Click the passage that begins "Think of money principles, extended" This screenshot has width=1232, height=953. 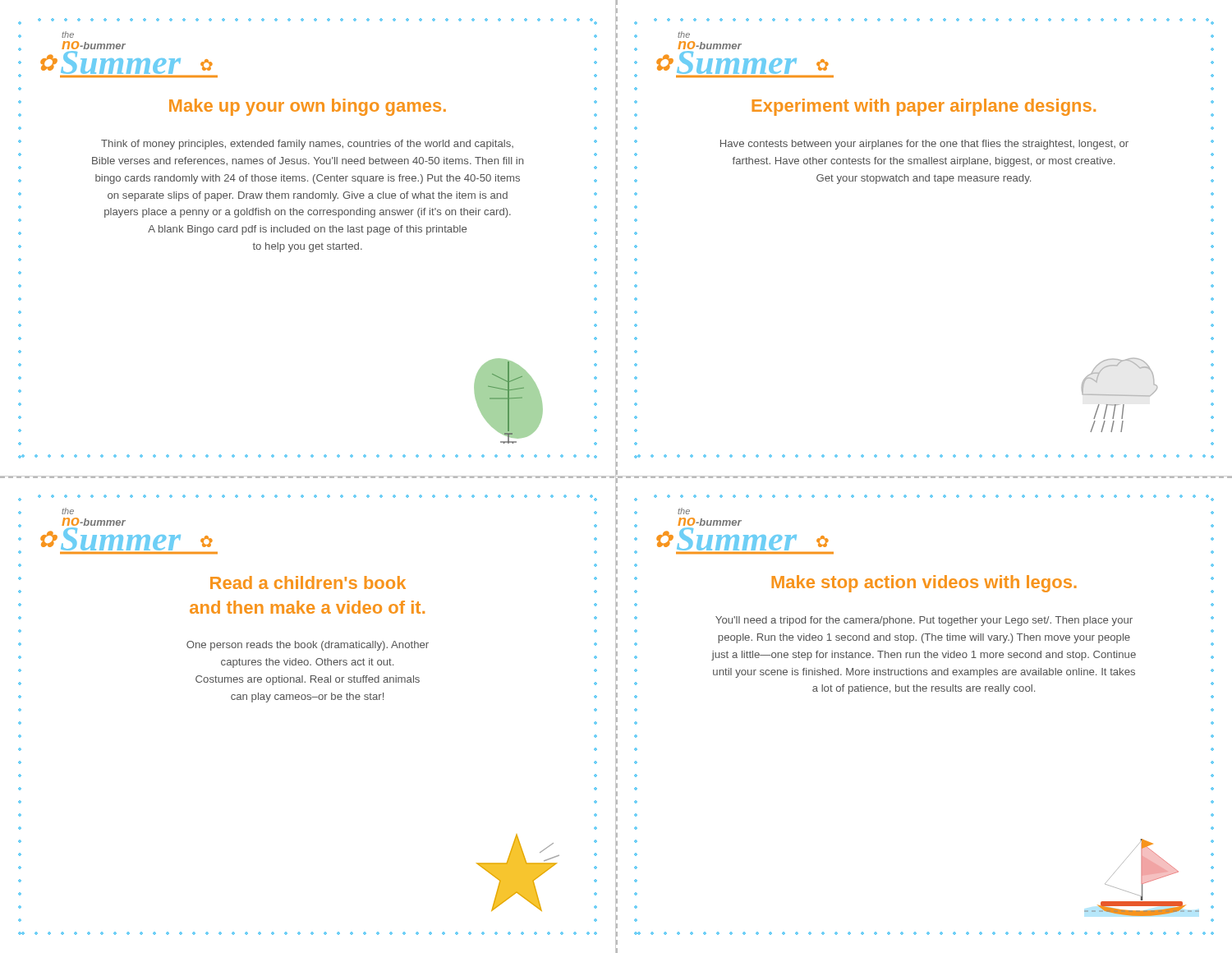pos(308,195)
